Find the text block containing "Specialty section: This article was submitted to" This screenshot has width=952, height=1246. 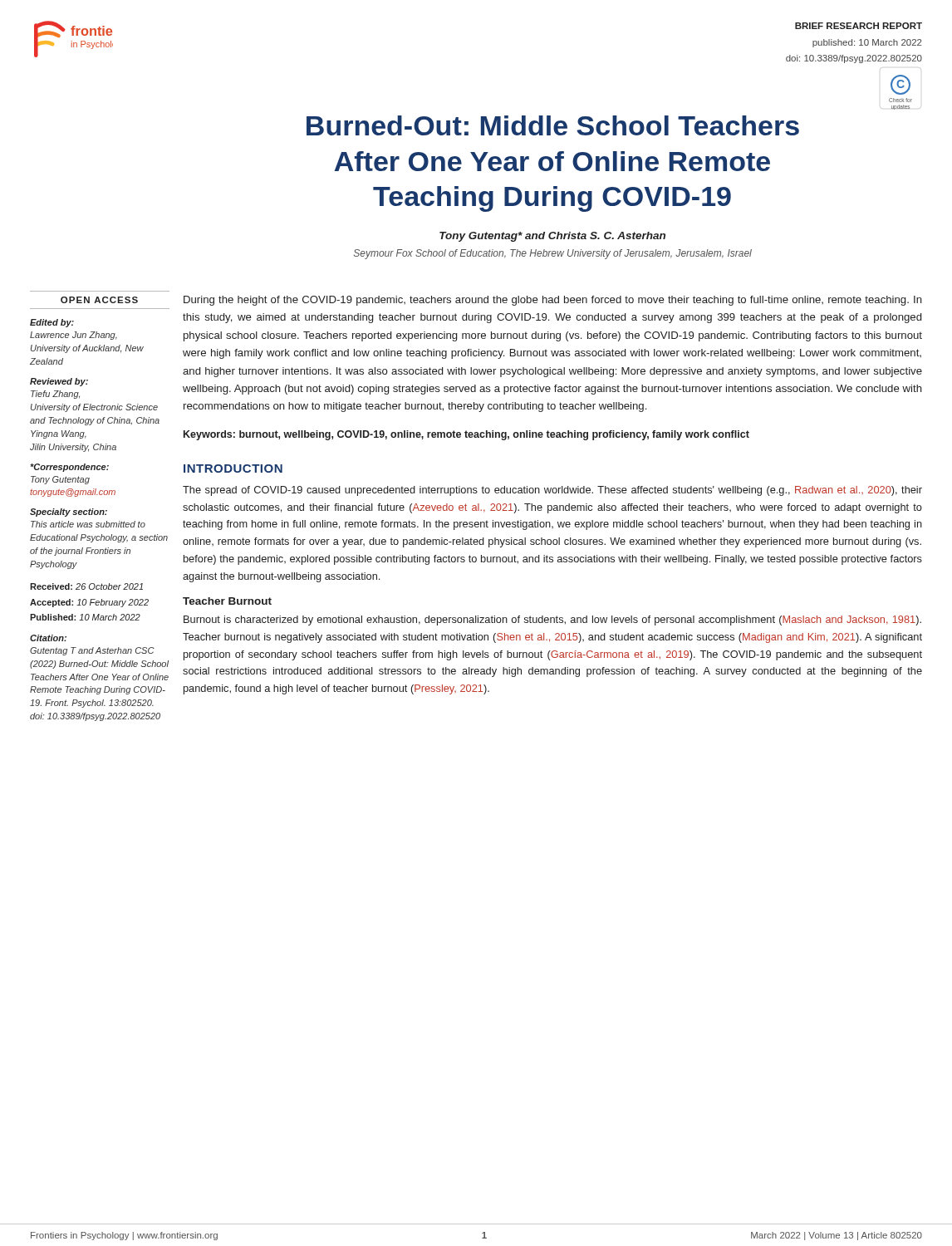coord(100,539)
